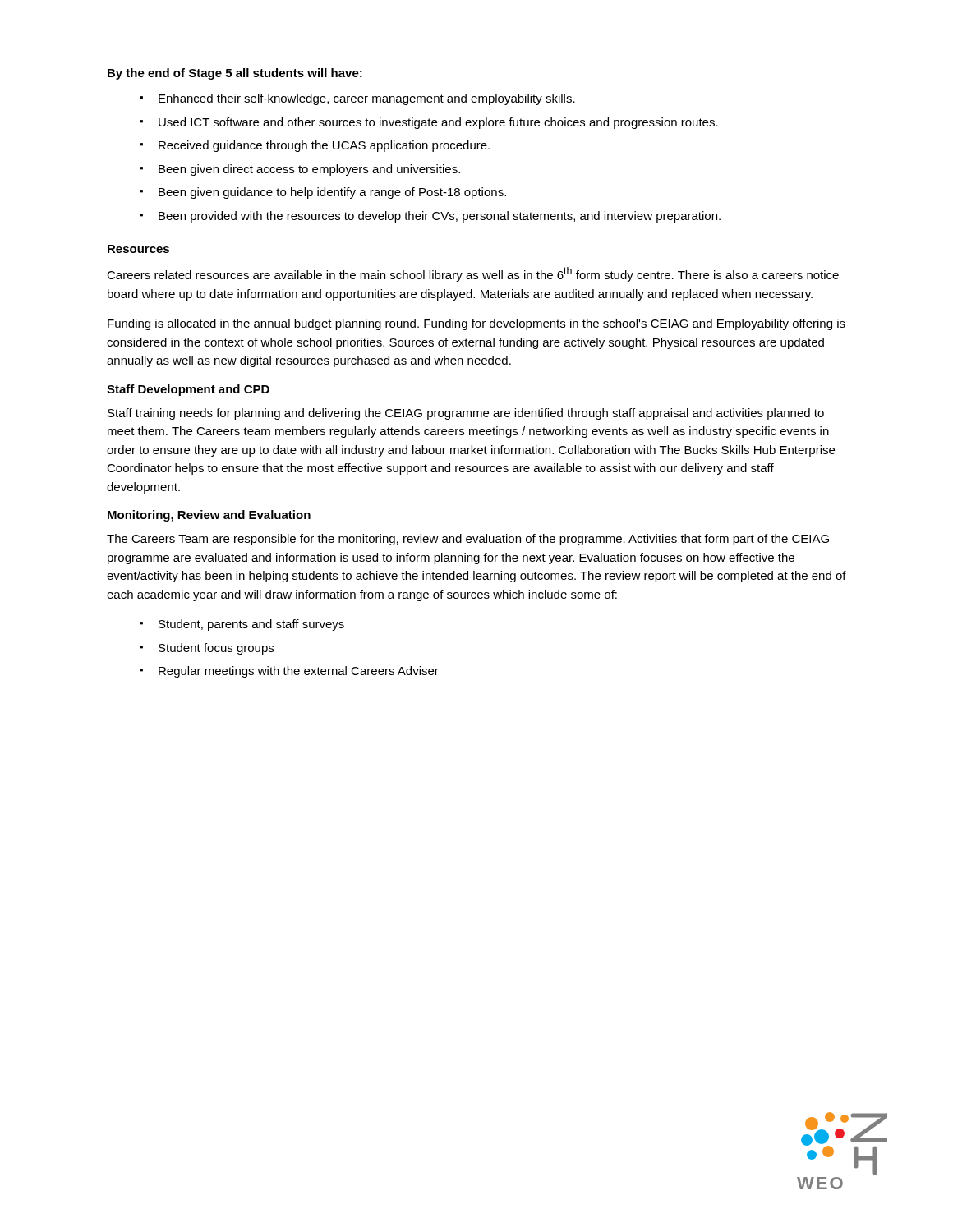
Task: Click on the list item with the text "Student focus groups"
Action: pyautogui.click(x=216, y=647)
